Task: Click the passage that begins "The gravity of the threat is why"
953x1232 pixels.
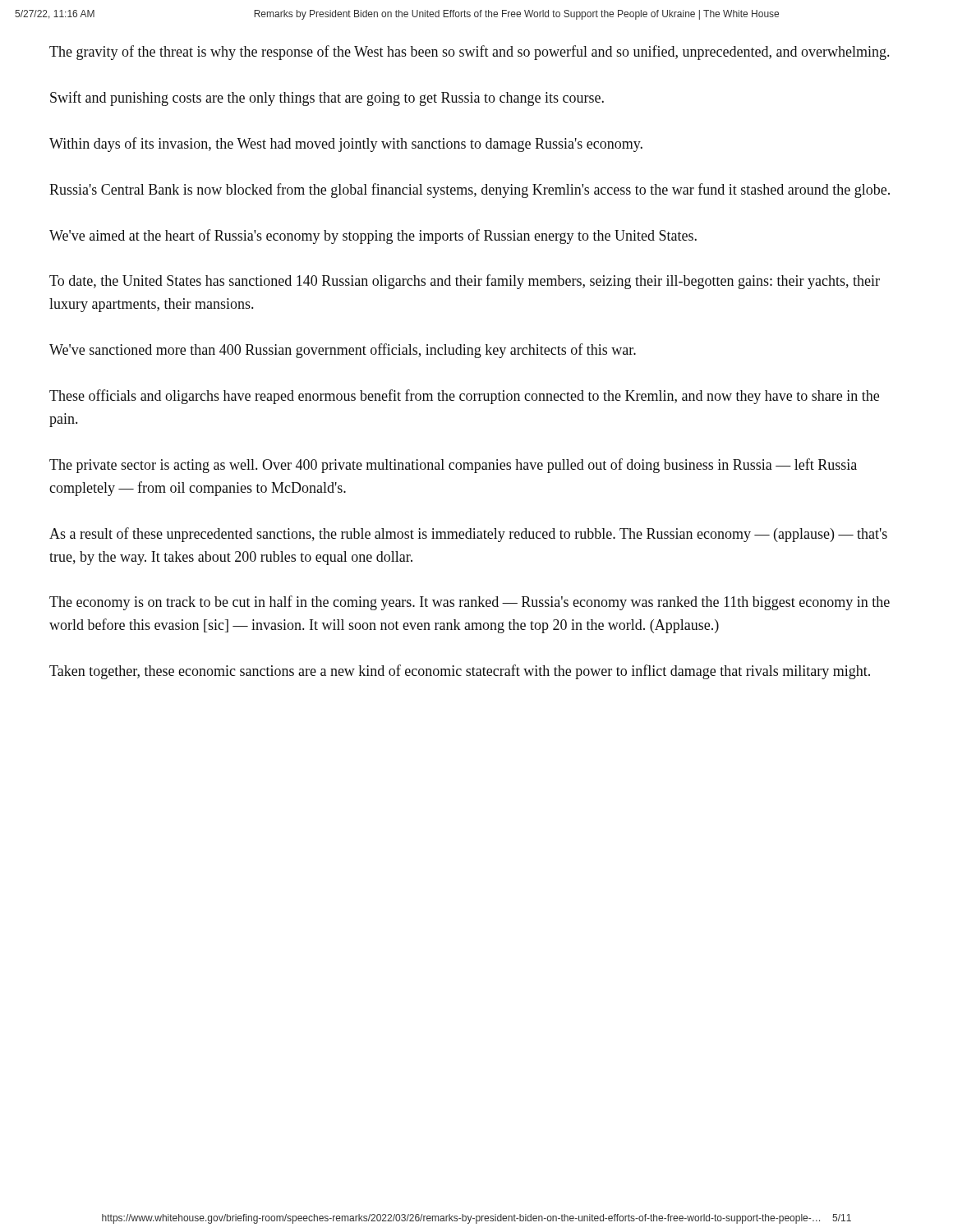Action: (x=470, y=52)
